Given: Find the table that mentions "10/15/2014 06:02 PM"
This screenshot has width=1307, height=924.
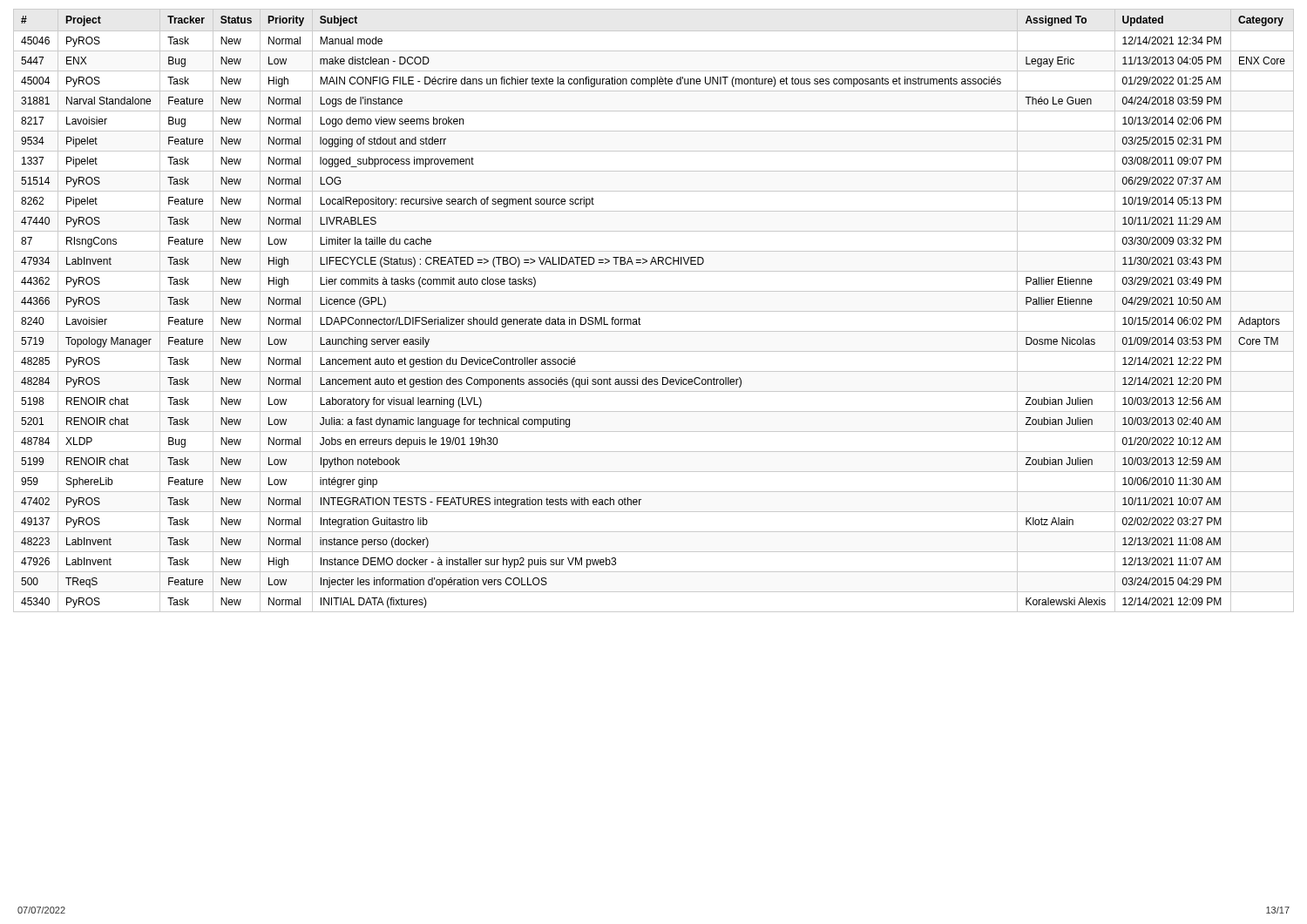Looking at the screenshot, I should pyautogui.click(x=654, y=319).
